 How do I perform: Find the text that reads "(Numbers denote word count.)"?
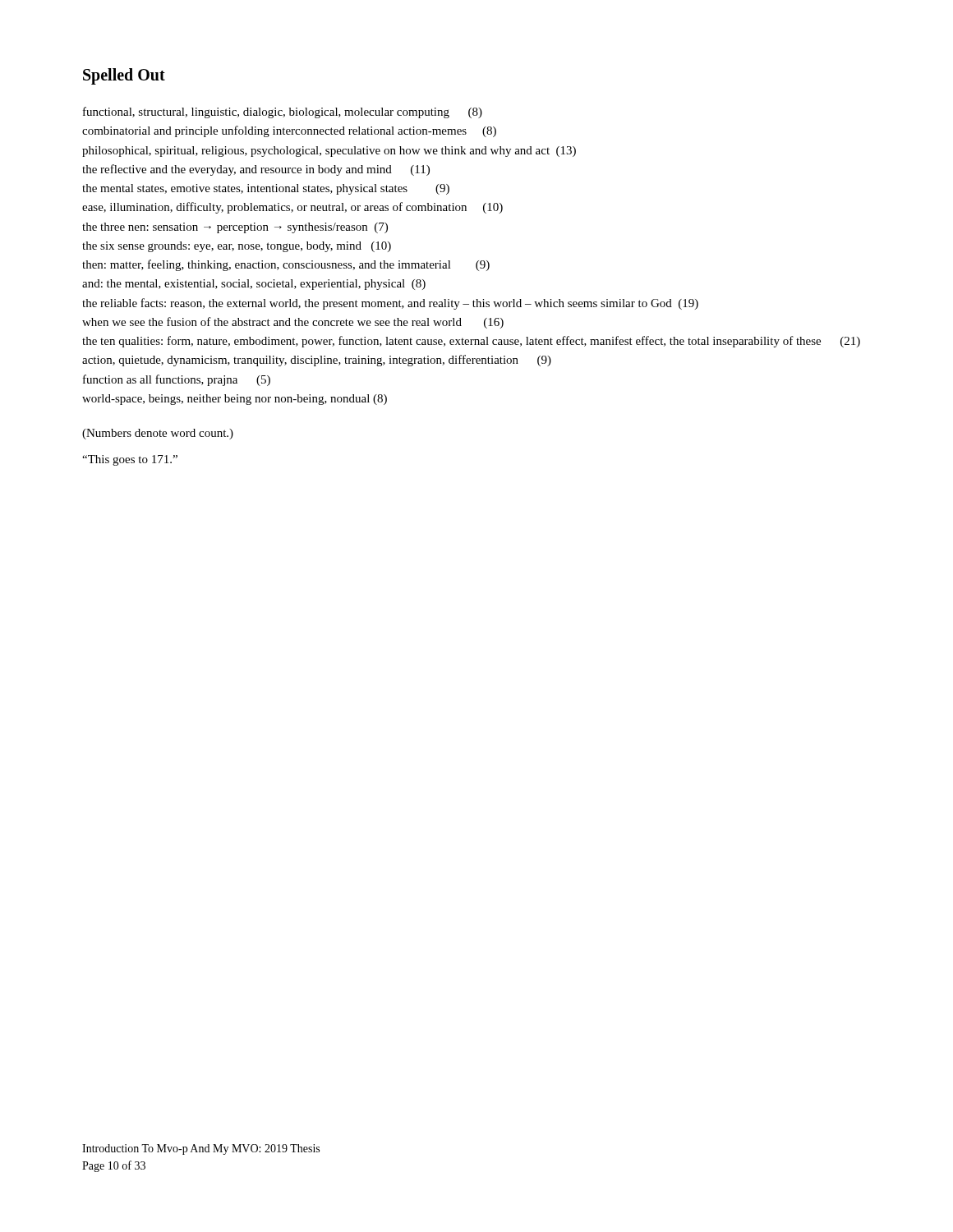tap(158, 434)
